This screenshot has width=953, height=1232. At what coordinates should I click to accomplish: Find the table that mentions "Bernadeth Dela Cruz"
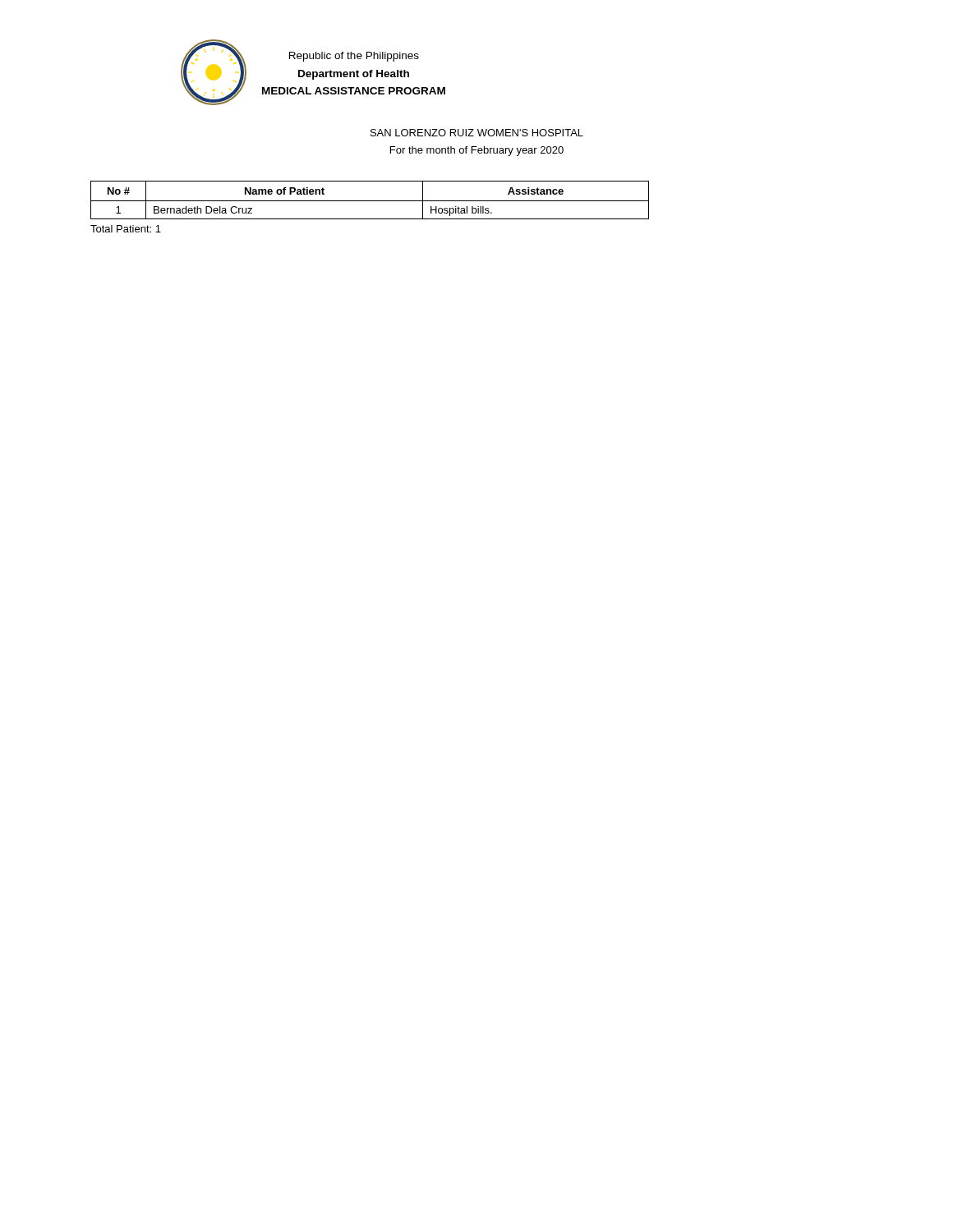point(370,208)
